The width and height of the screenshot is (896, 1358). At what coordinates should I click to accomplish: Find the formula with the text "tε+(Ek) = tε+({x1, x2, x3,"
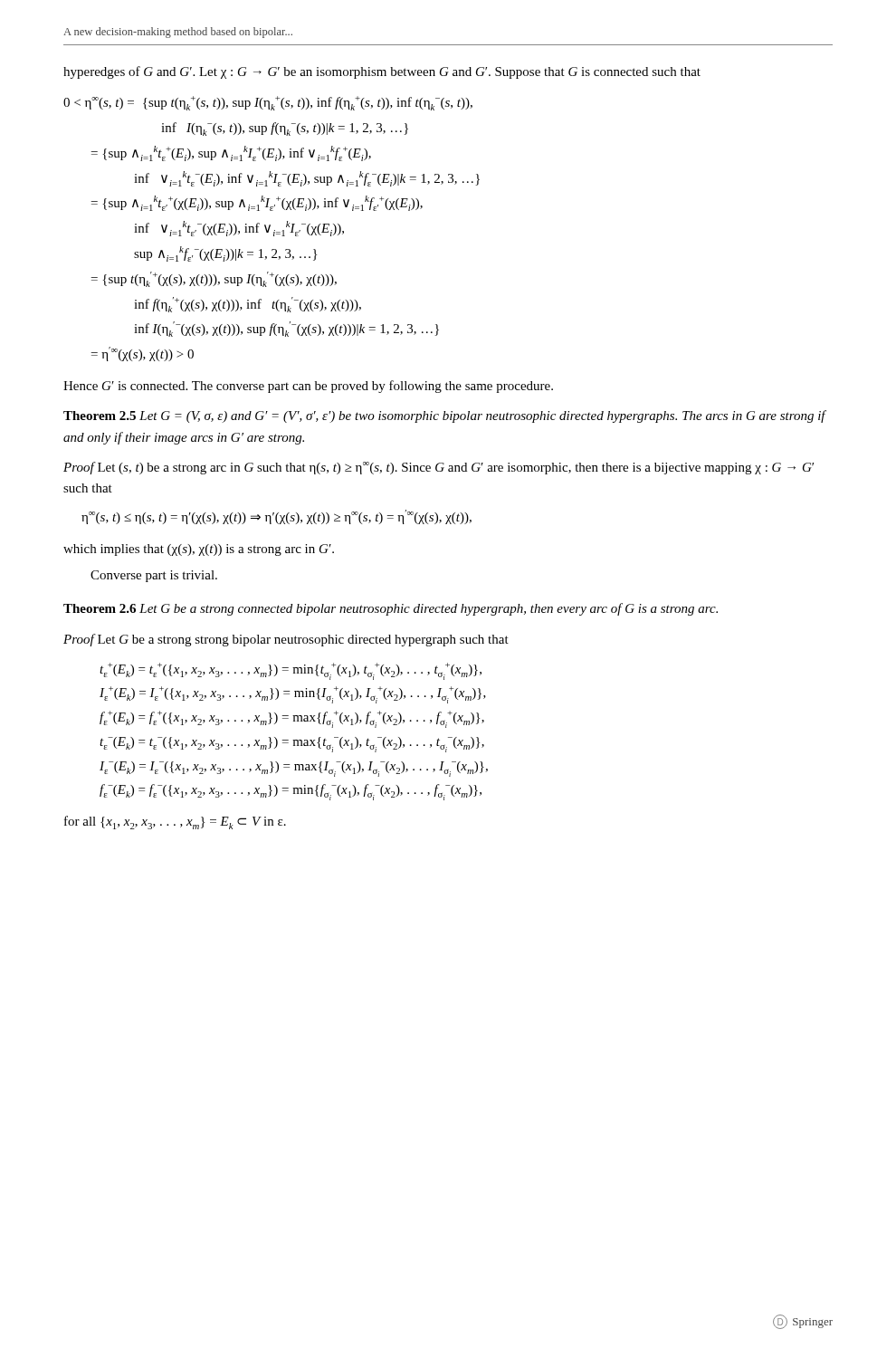point(466,730)
